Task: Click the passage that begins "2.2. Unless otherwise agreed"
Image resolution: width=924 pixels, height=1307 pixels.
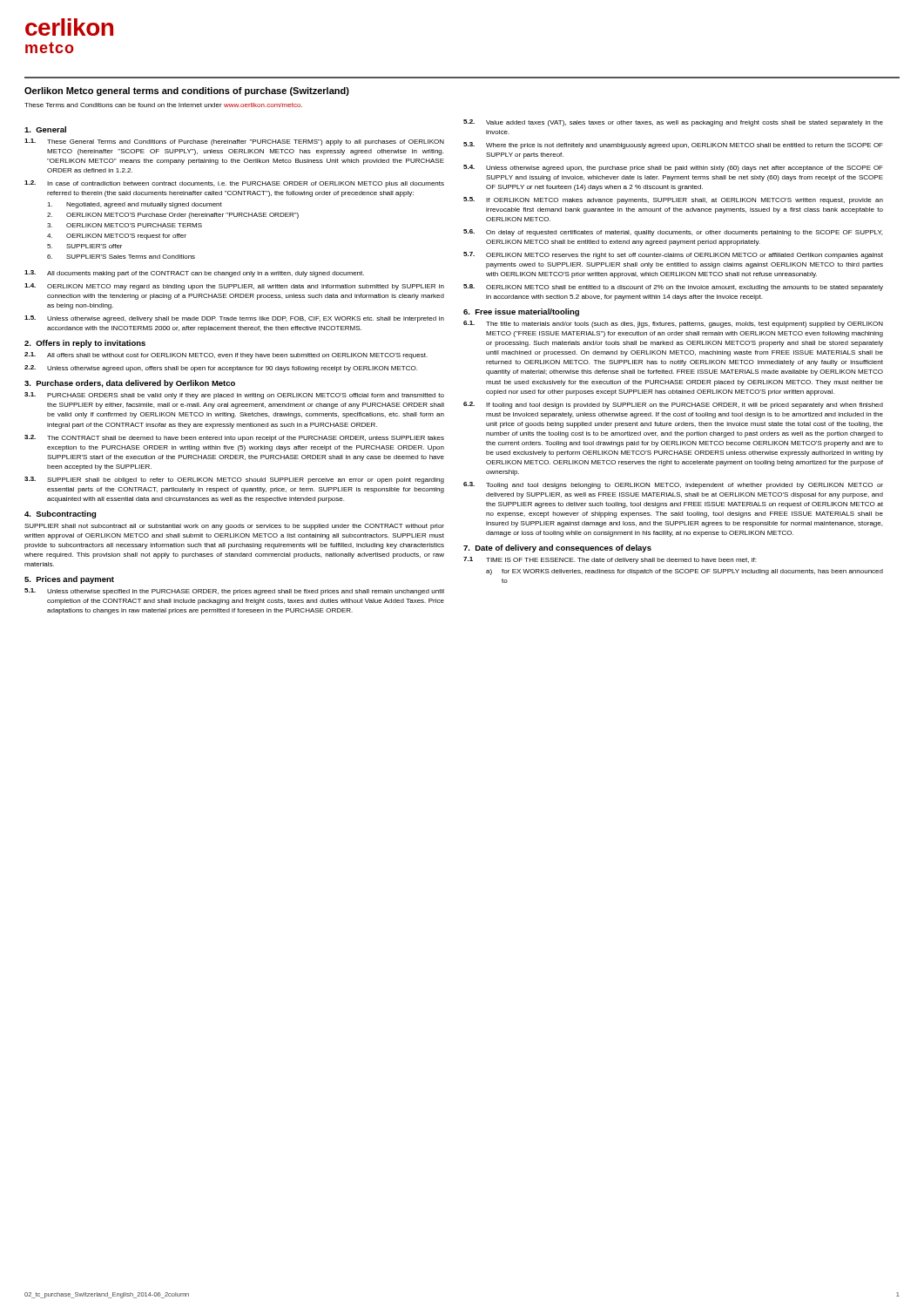Action: 234,369
